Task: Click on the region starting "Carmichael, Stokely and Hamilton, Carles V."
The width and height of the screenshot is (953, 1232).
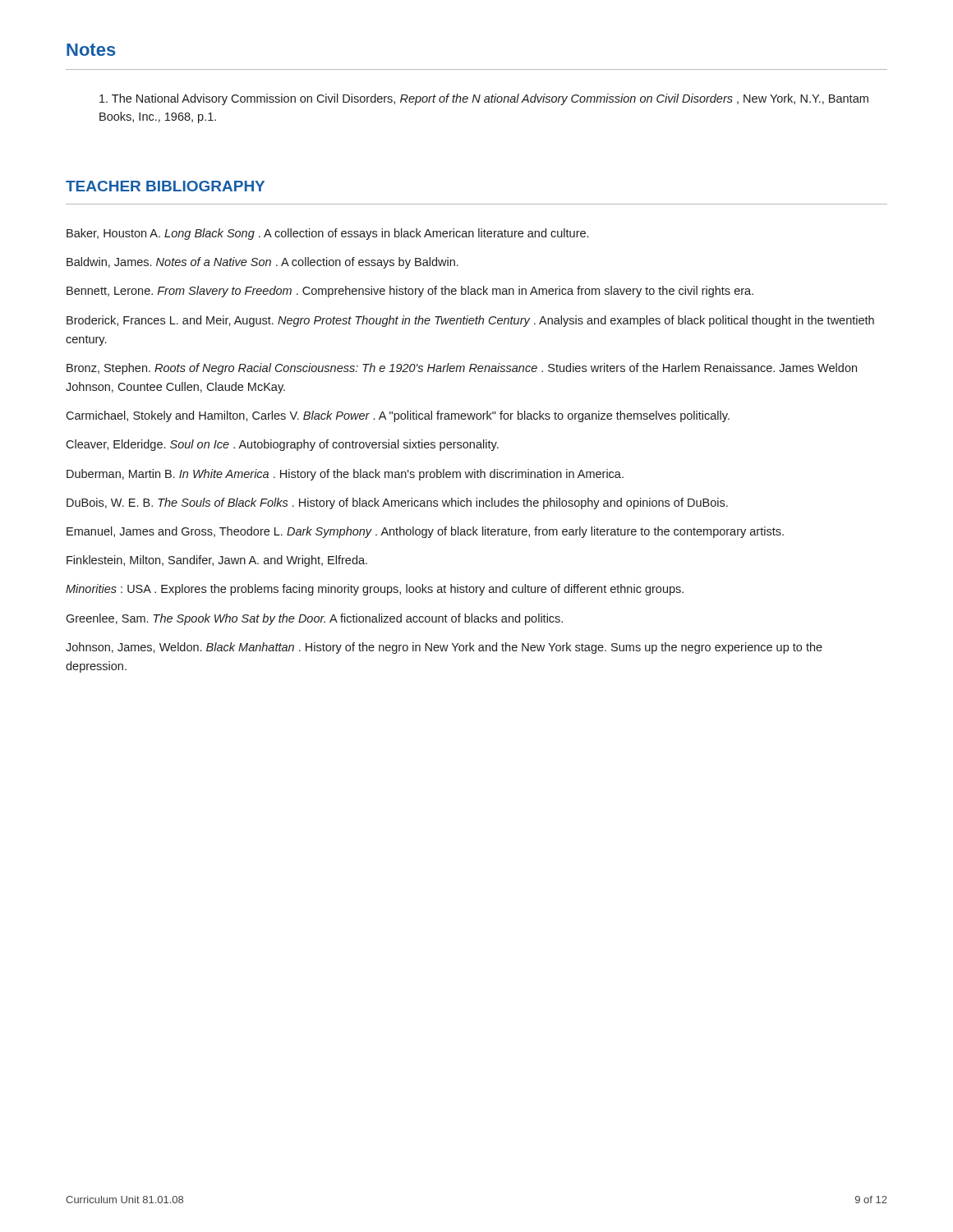Action: (398, 416)
